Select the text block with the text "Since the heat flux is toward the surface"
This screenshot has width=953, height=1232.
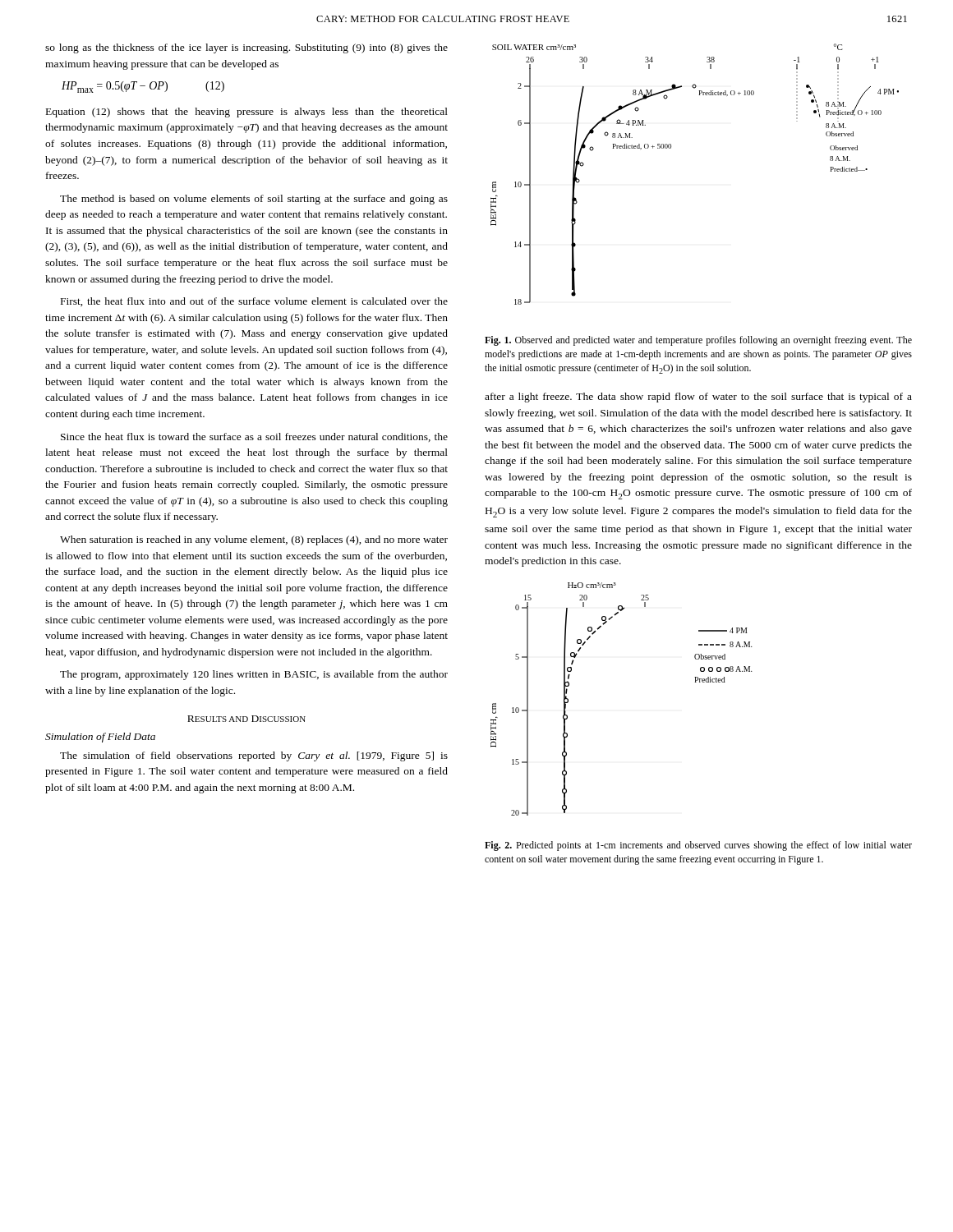(x=246, y=476)
